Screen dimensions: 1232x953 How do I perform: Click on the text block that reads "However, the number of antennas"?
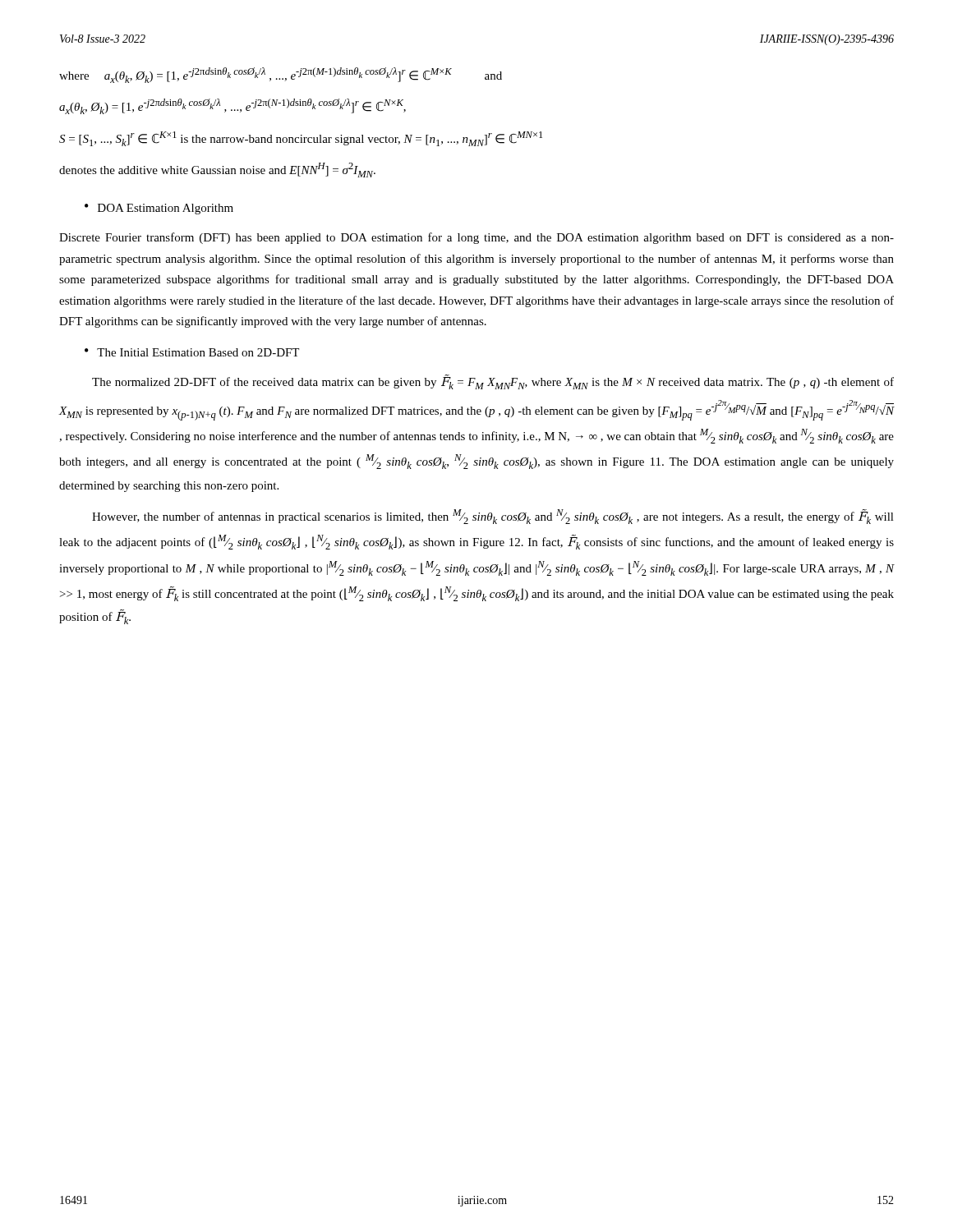[476, 567]
